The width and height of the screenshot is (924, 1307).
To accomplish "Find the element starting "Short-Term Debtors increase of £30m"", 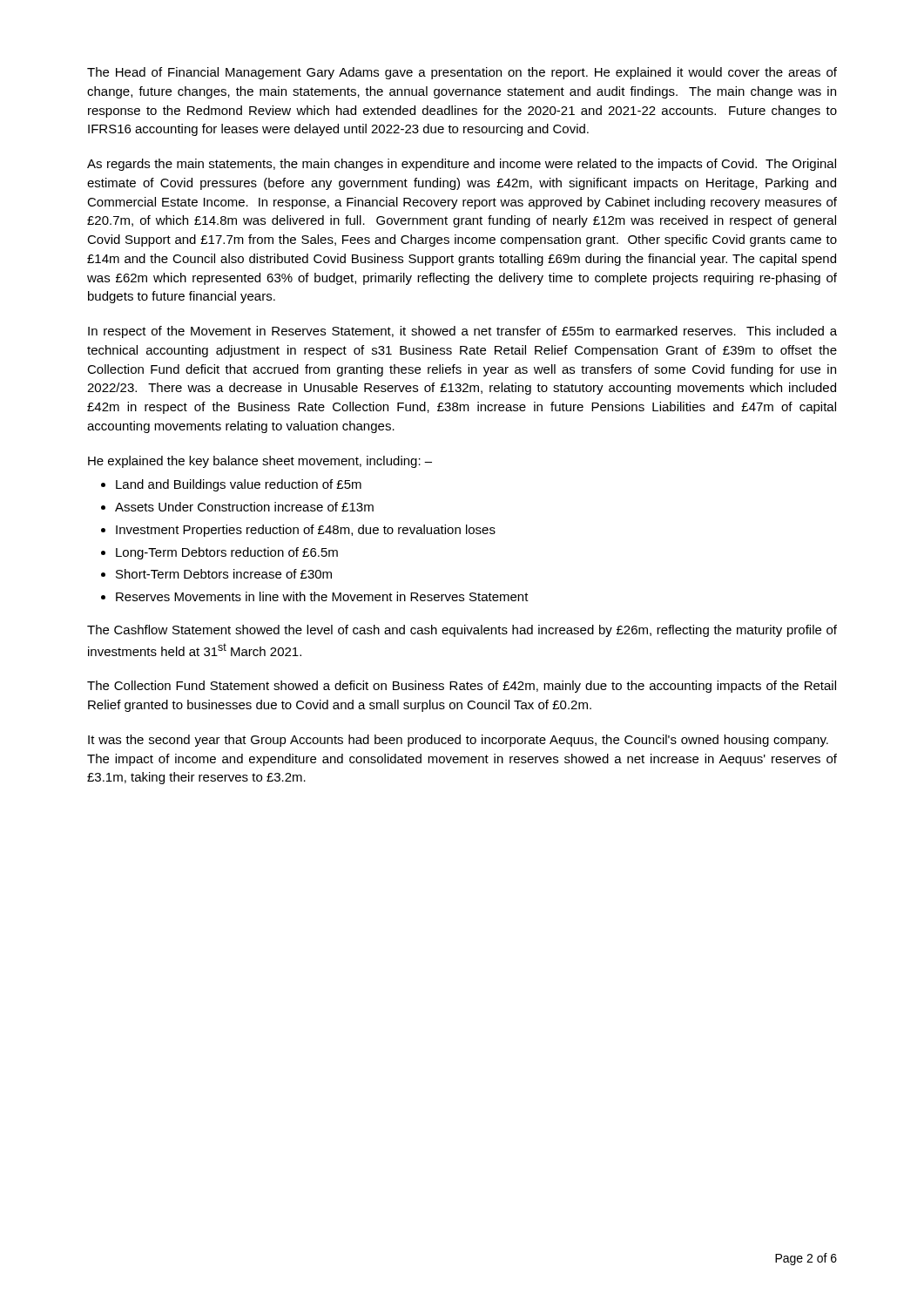I will click(x=224, y=574).
